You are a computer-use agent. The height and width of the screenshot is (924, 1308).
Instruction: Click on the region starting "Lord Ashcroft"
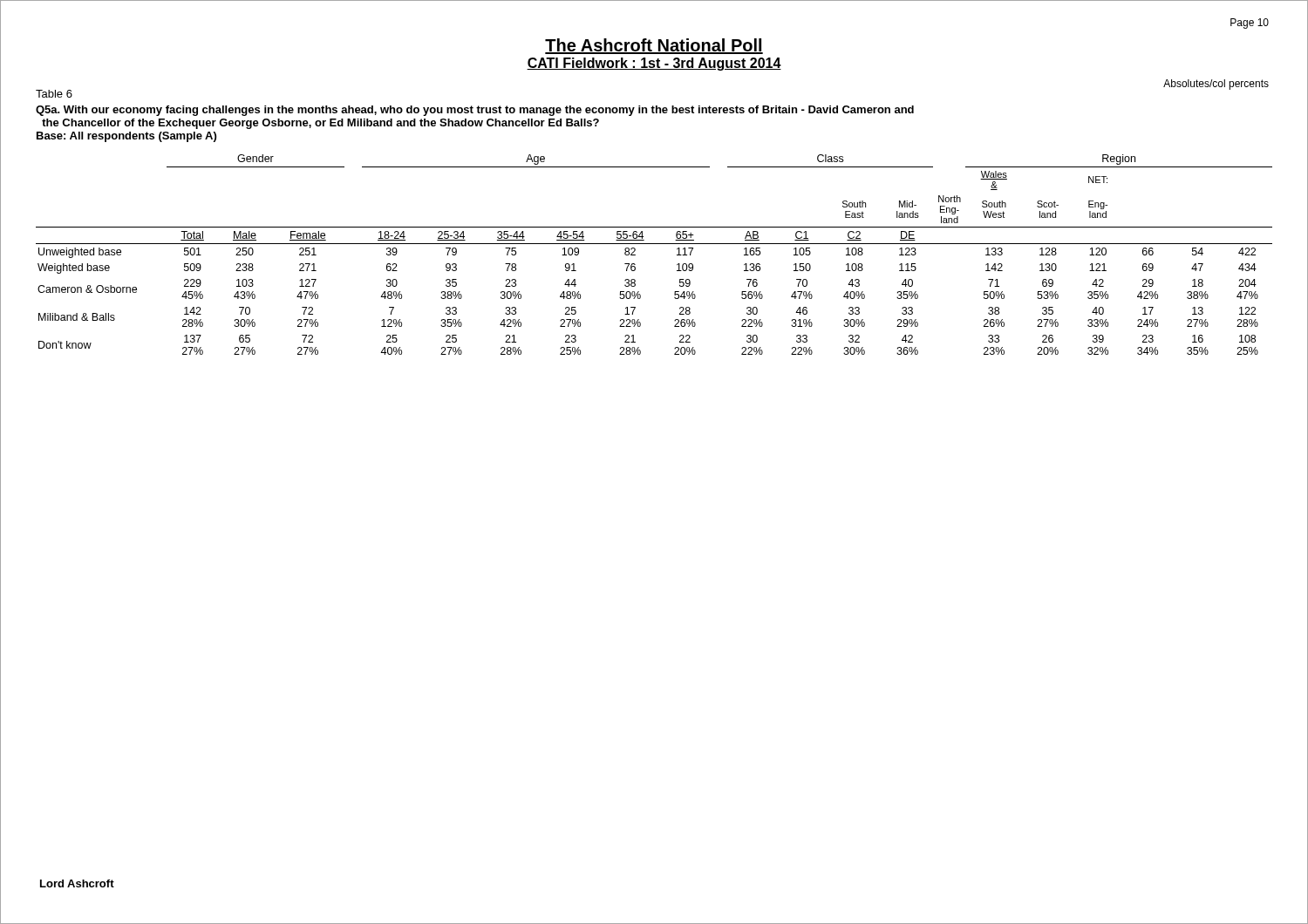pyautogui.click(x=77, y=883)
